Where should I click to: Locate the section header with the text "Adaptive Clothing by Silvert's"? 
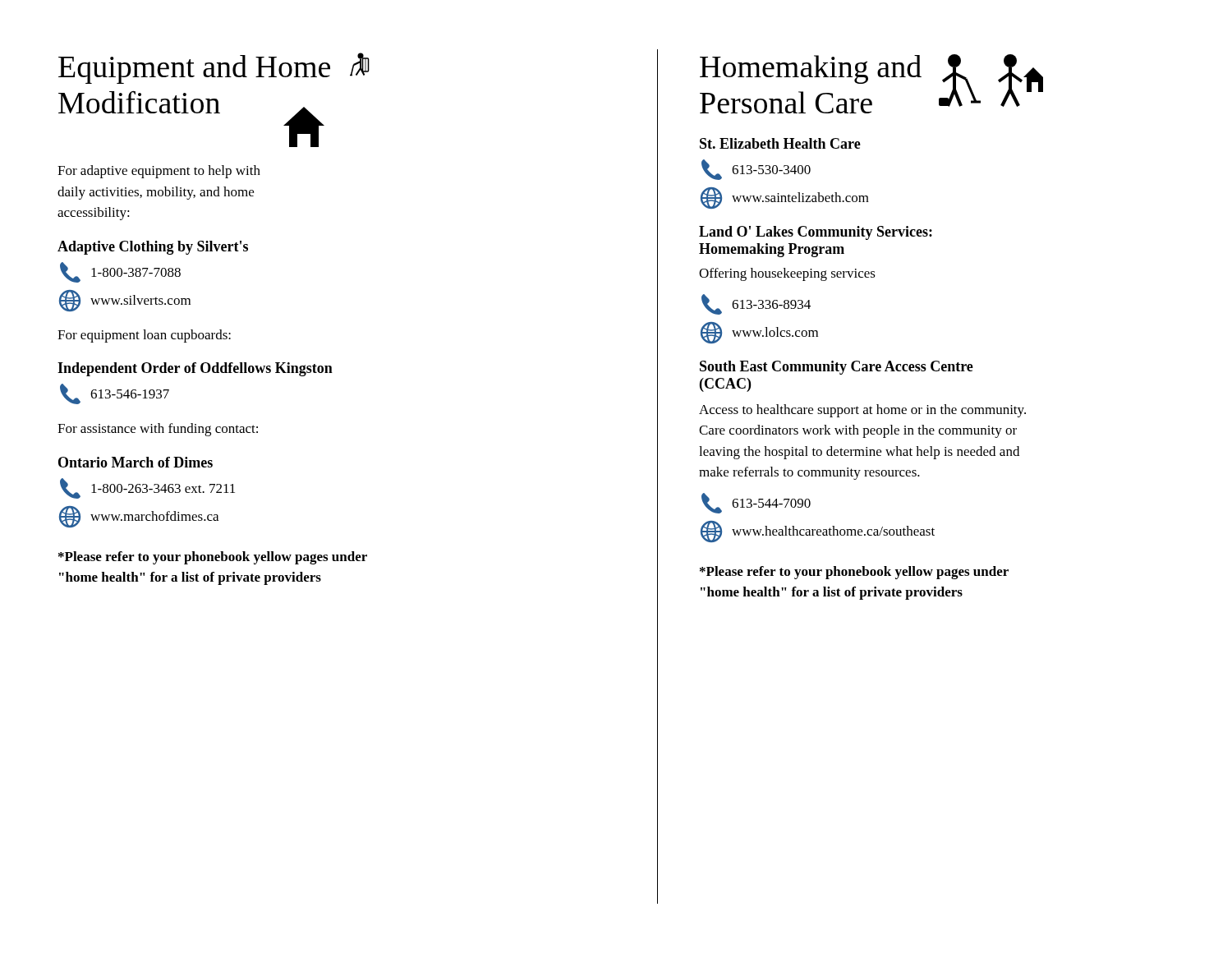(153, 248)
